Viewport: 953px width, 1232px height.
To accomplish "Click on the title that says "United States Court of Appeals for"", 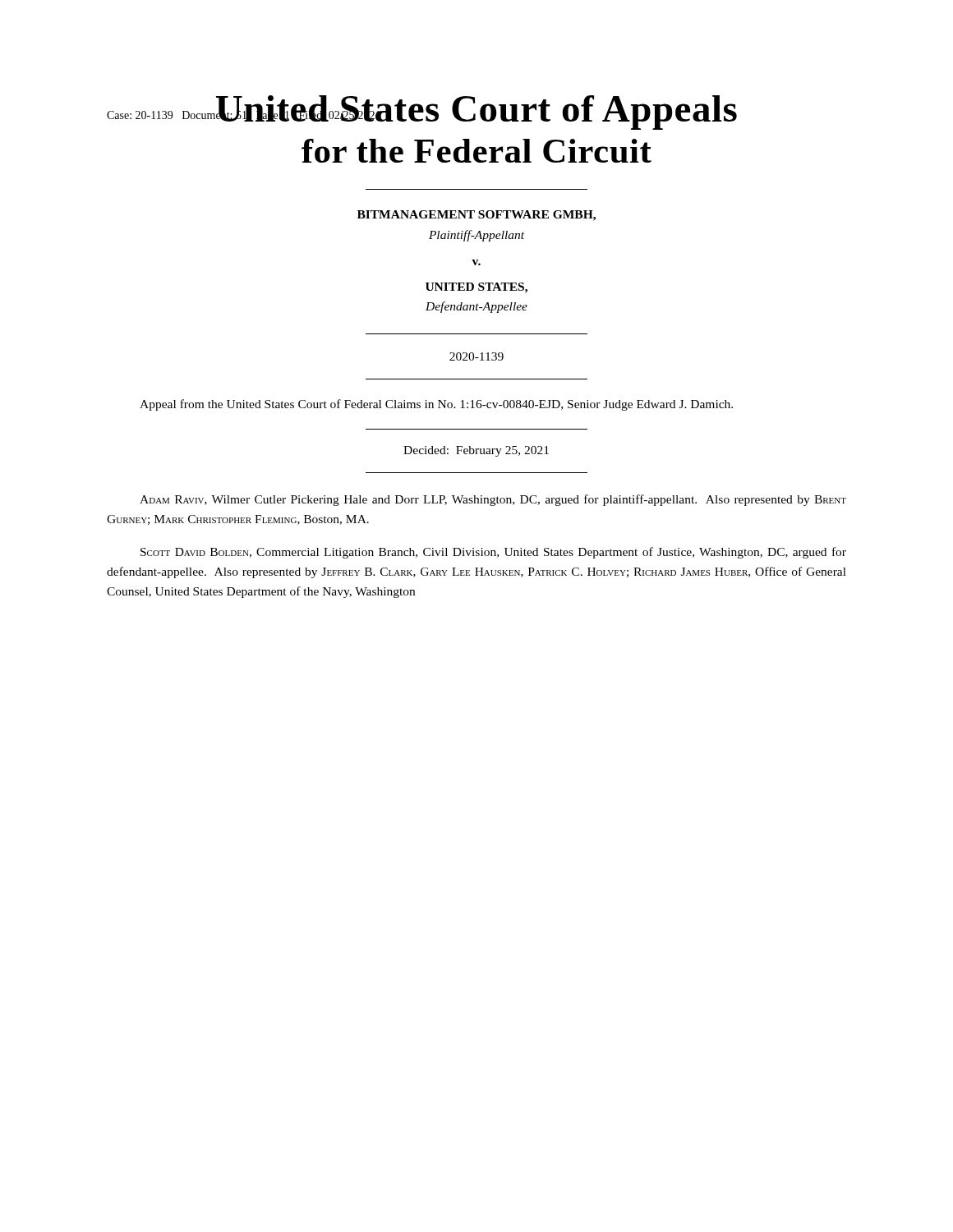I will (x=476, y=129).
